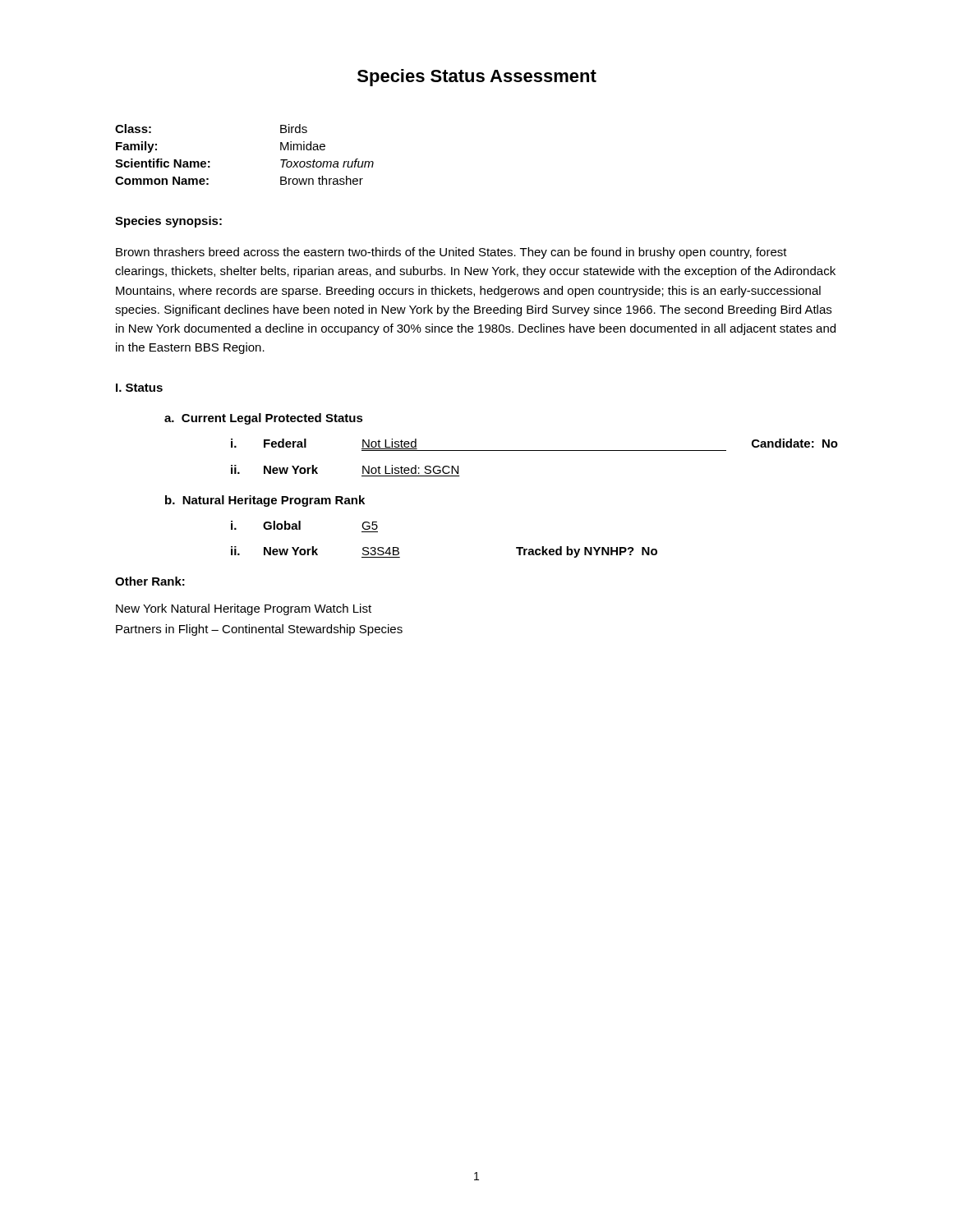Find the text starting "i. Global G5"
Screen dimensions: 1232x953
click(x=280, y=524)
